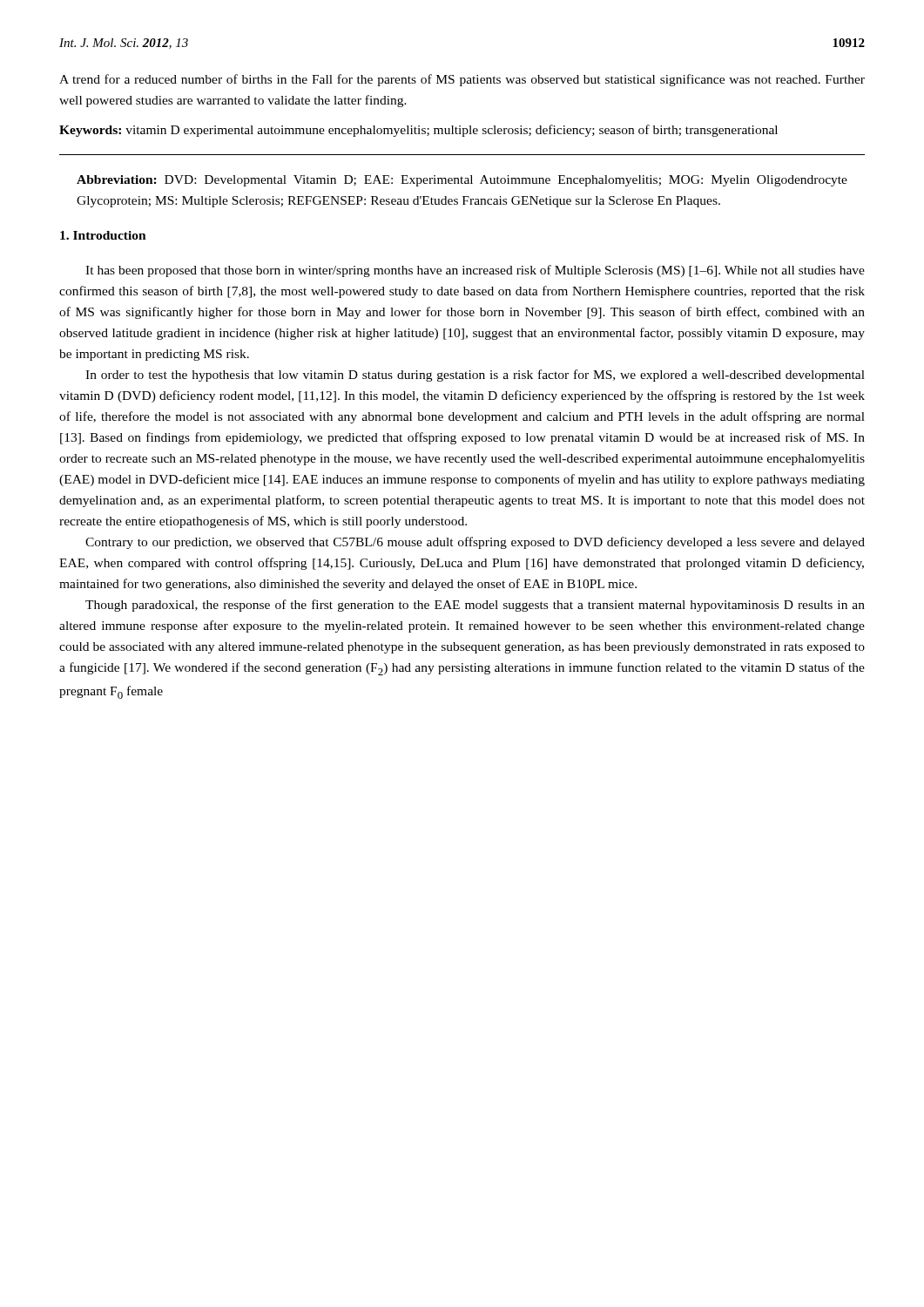Image resolution: width=924 pixels, height=1307 pixels.
Task: Point to the text starting "In order to test the hypothesis that low"
Action: click(462, 447)
